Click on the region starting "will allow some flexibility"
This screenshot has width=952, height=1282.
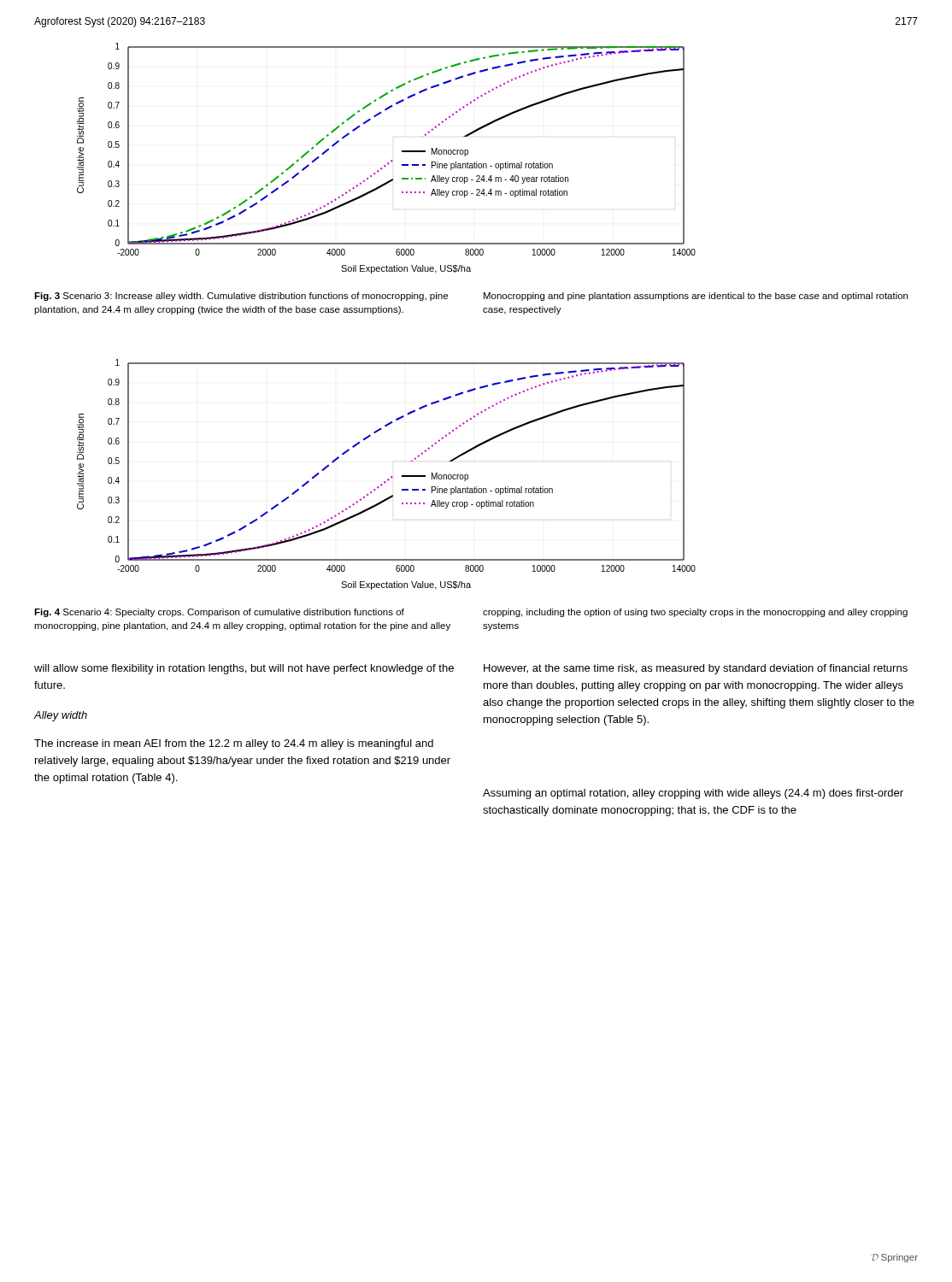click(x=244, y=677)
